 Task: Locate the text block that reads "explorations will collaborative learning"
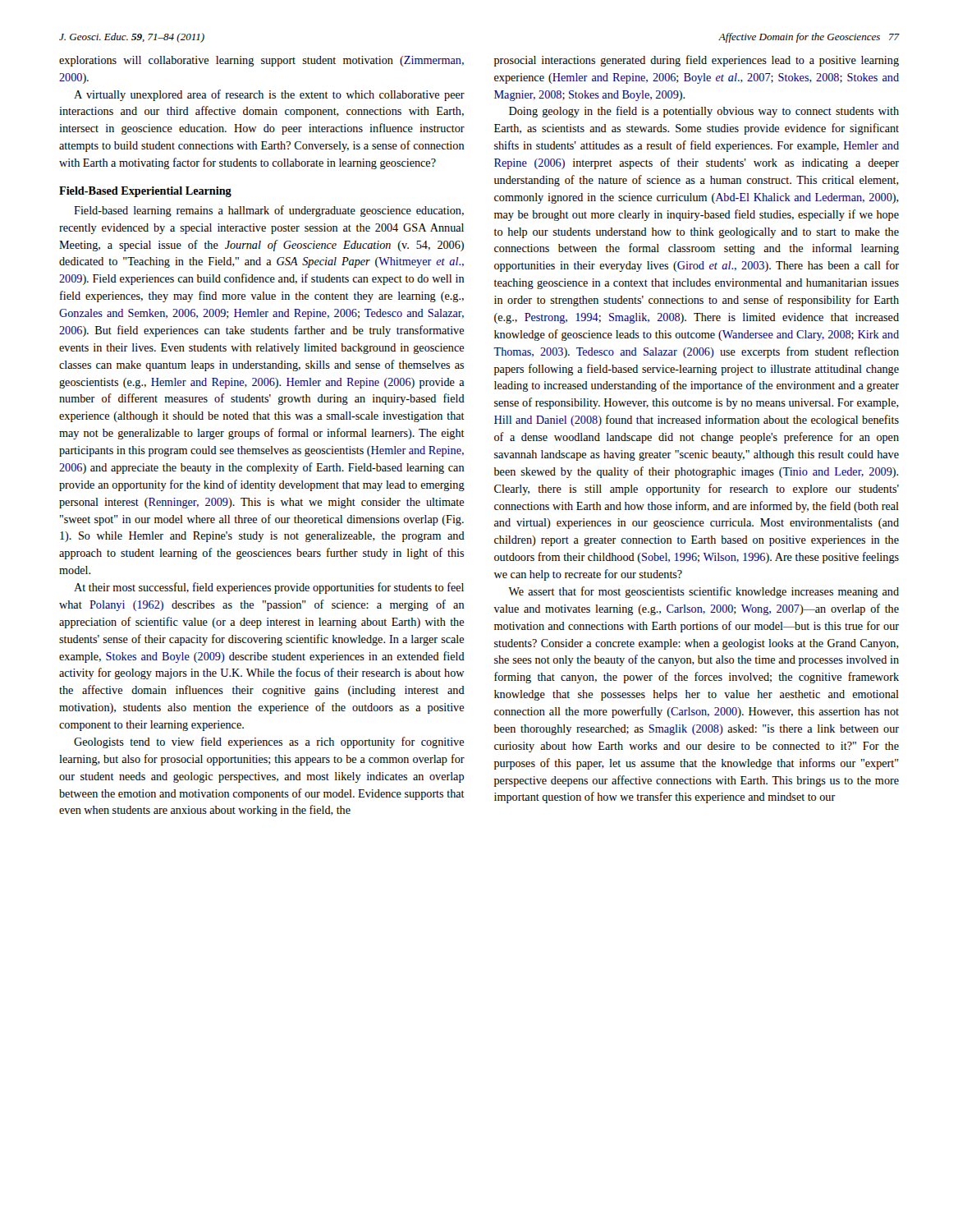[x=262, y=112]
